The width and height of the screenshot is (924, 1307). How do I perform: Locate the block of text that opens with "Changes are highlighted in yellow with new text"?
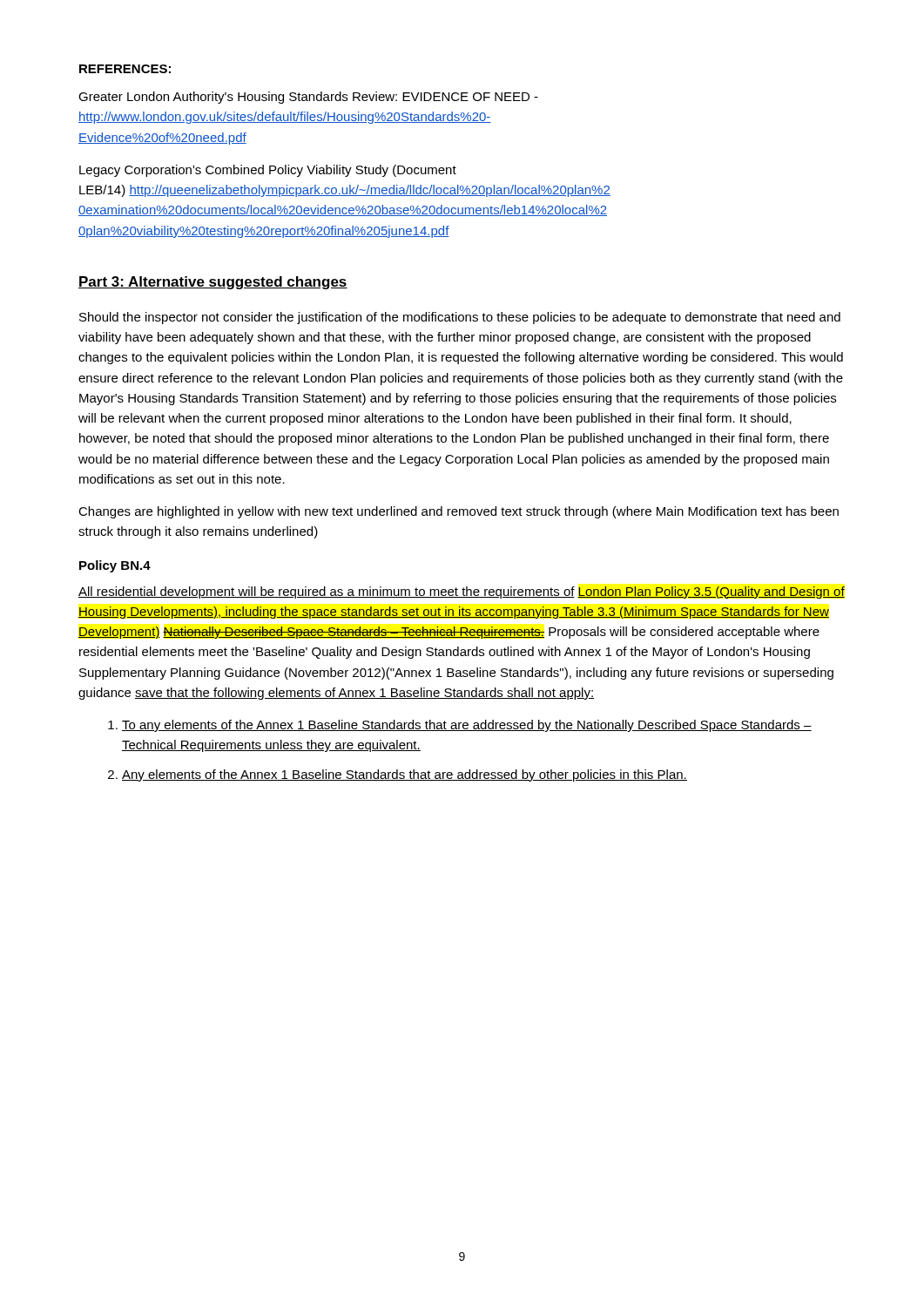[x=459, y=521]
